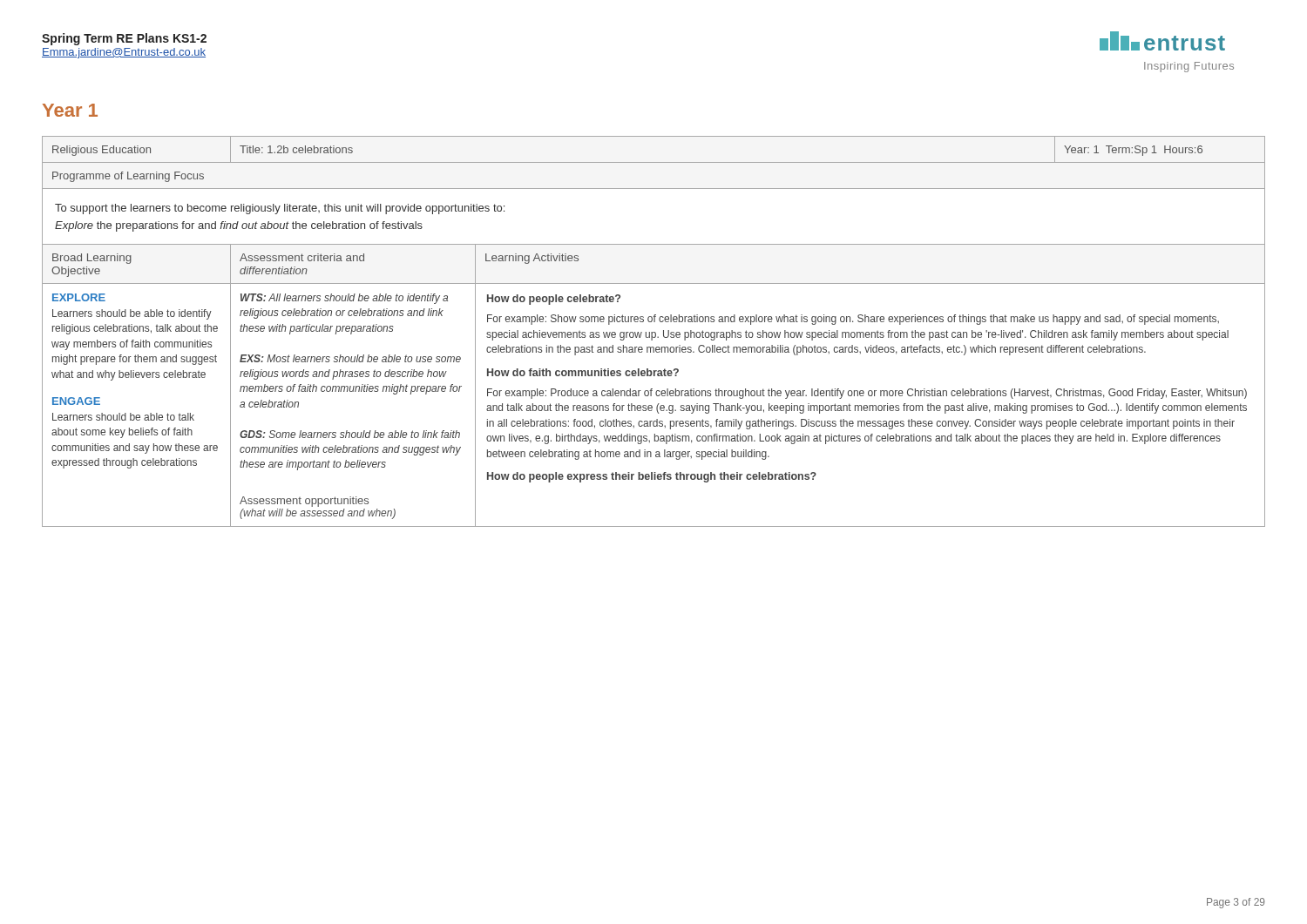Locate the table with the text "Religious Education"

(x=654, y=331)
